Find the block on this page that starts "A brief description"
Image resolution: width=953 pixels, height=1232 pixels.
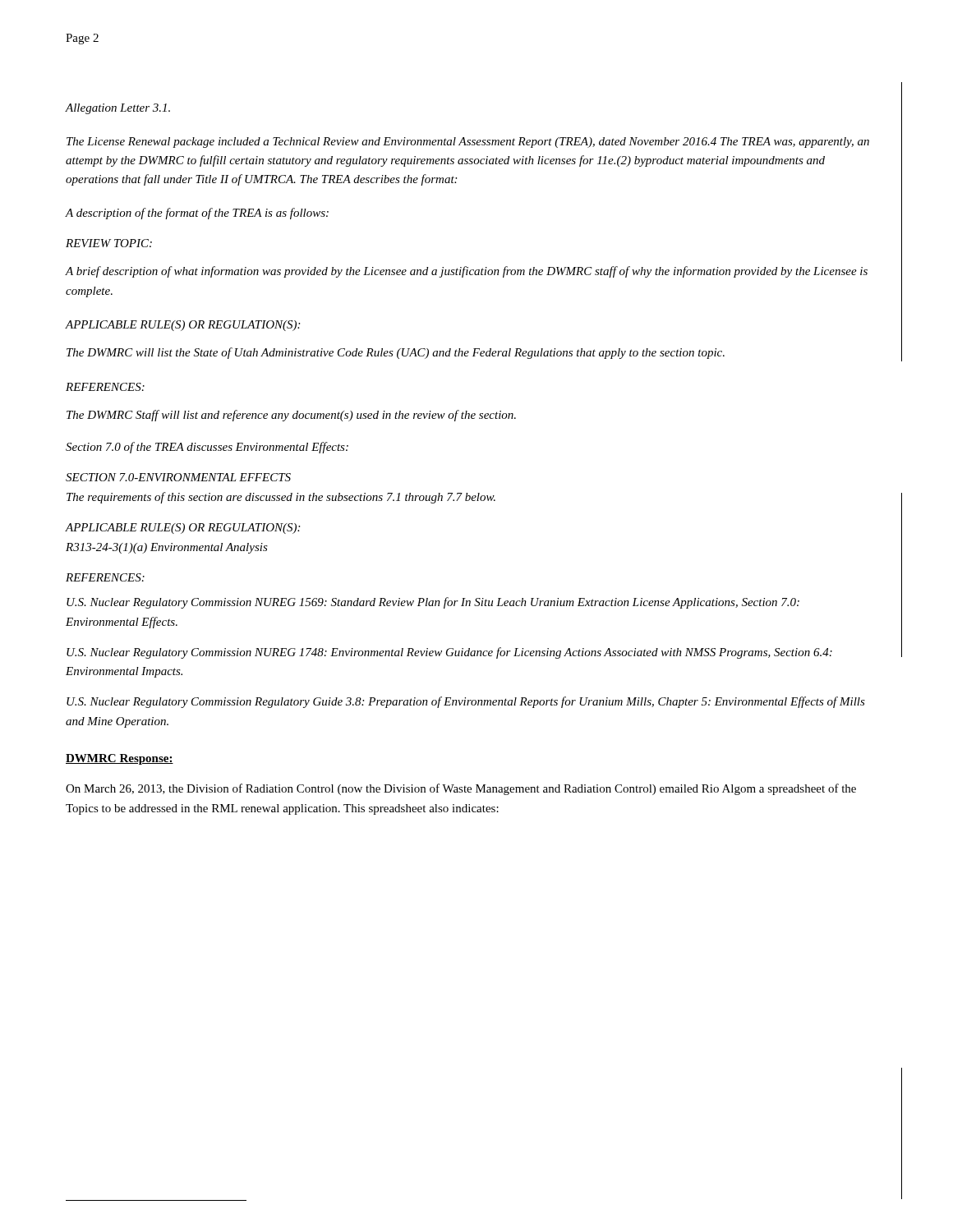[468, 281]
